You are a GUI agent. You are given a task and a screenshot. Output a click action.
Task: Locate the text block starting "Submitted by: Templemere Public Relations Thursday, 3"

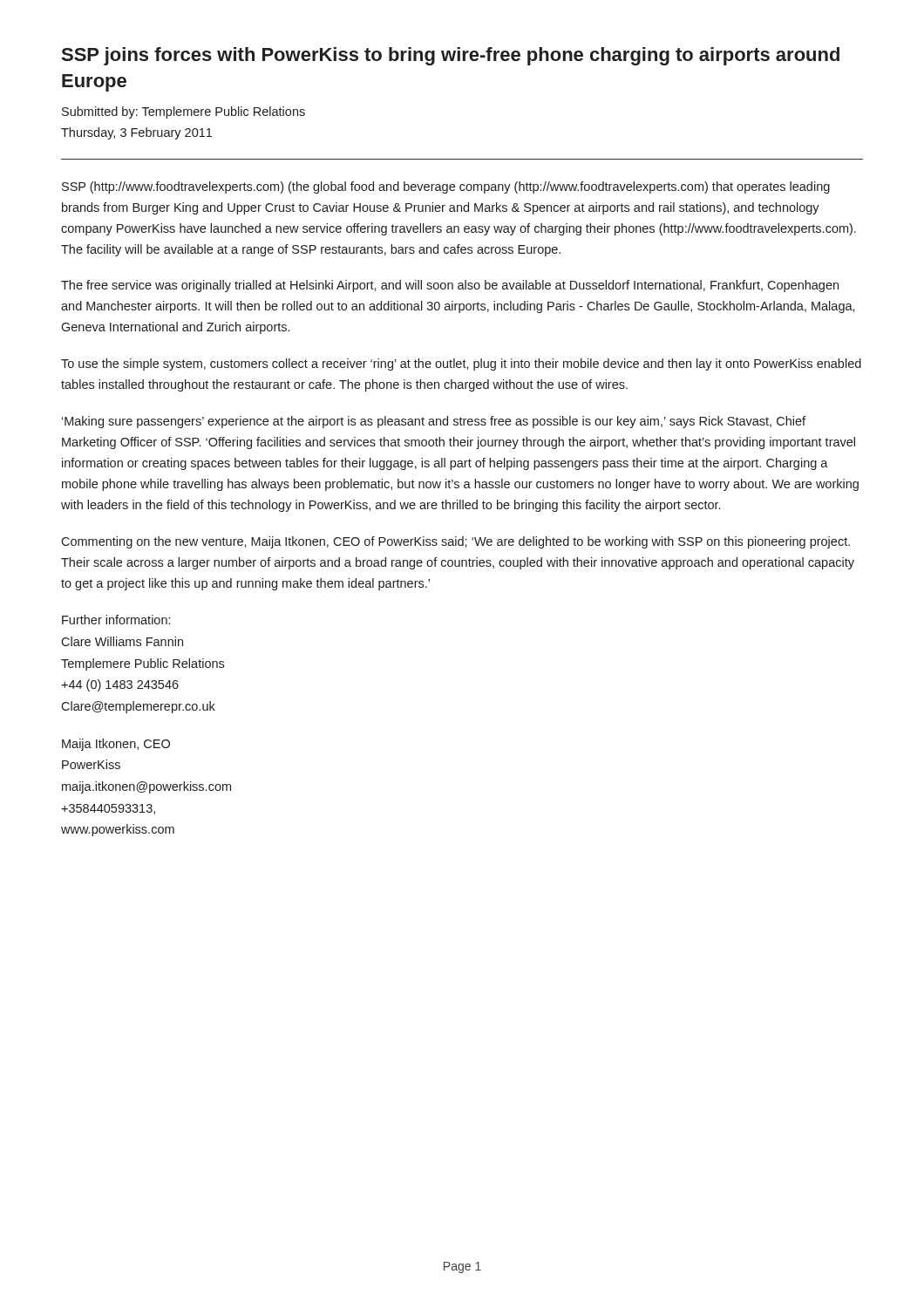[x=183, y=122]
